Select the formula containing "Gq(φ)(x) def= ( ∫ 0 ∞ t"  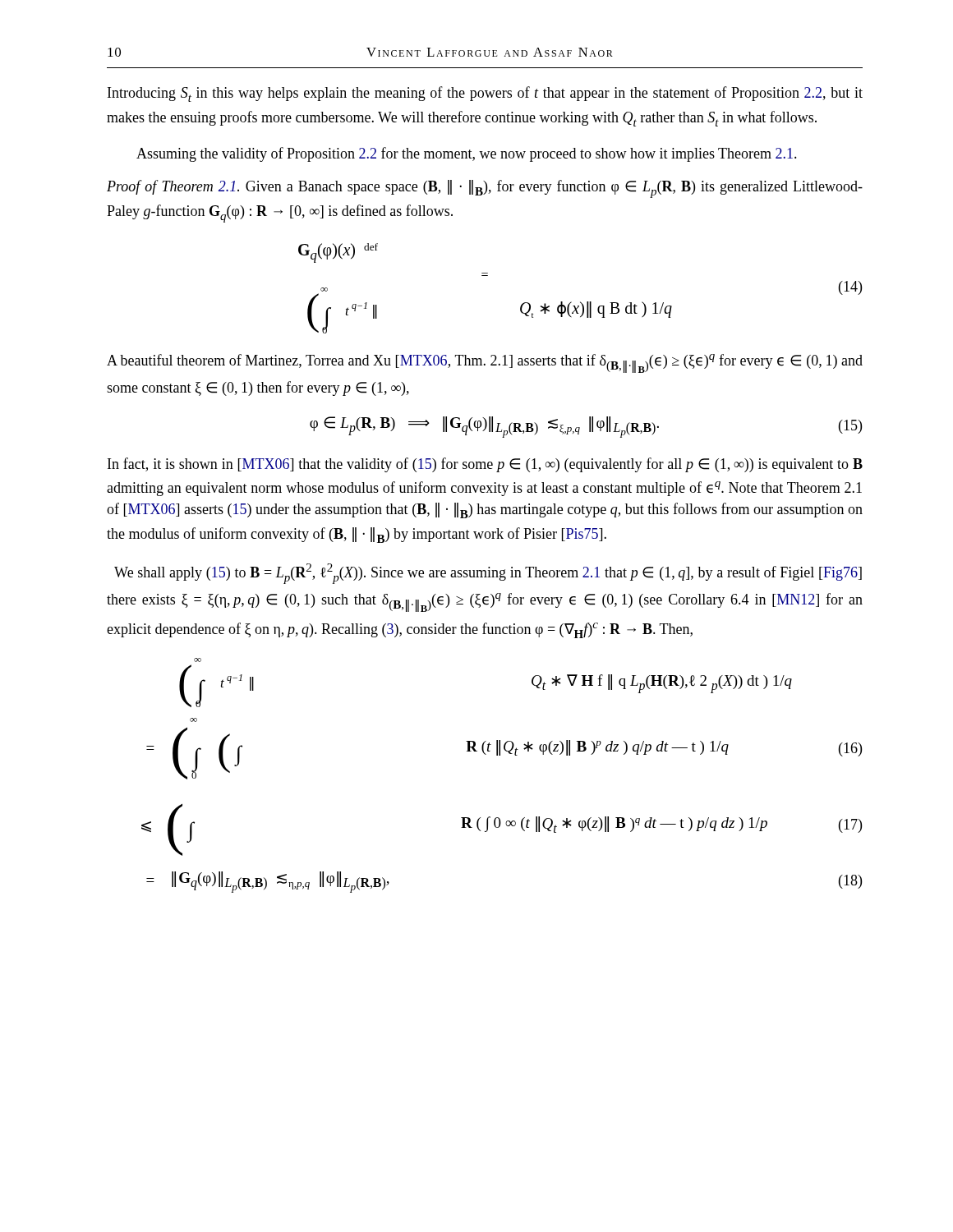coord(580,287)
